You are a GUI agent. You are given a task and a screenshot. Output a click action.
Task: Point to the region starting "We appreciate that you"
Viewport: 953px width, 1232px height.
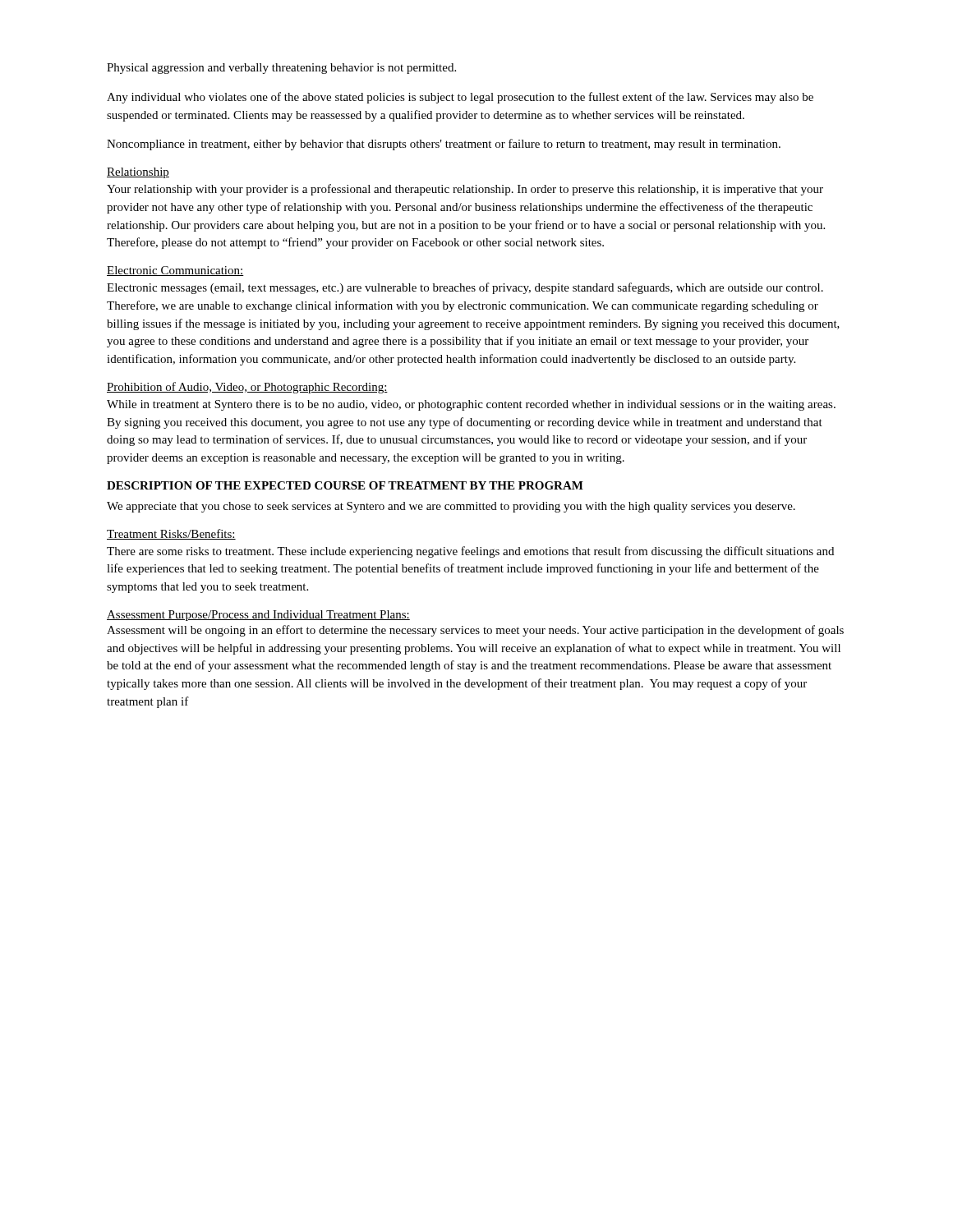pyautogui.click(x=476, y=506)
